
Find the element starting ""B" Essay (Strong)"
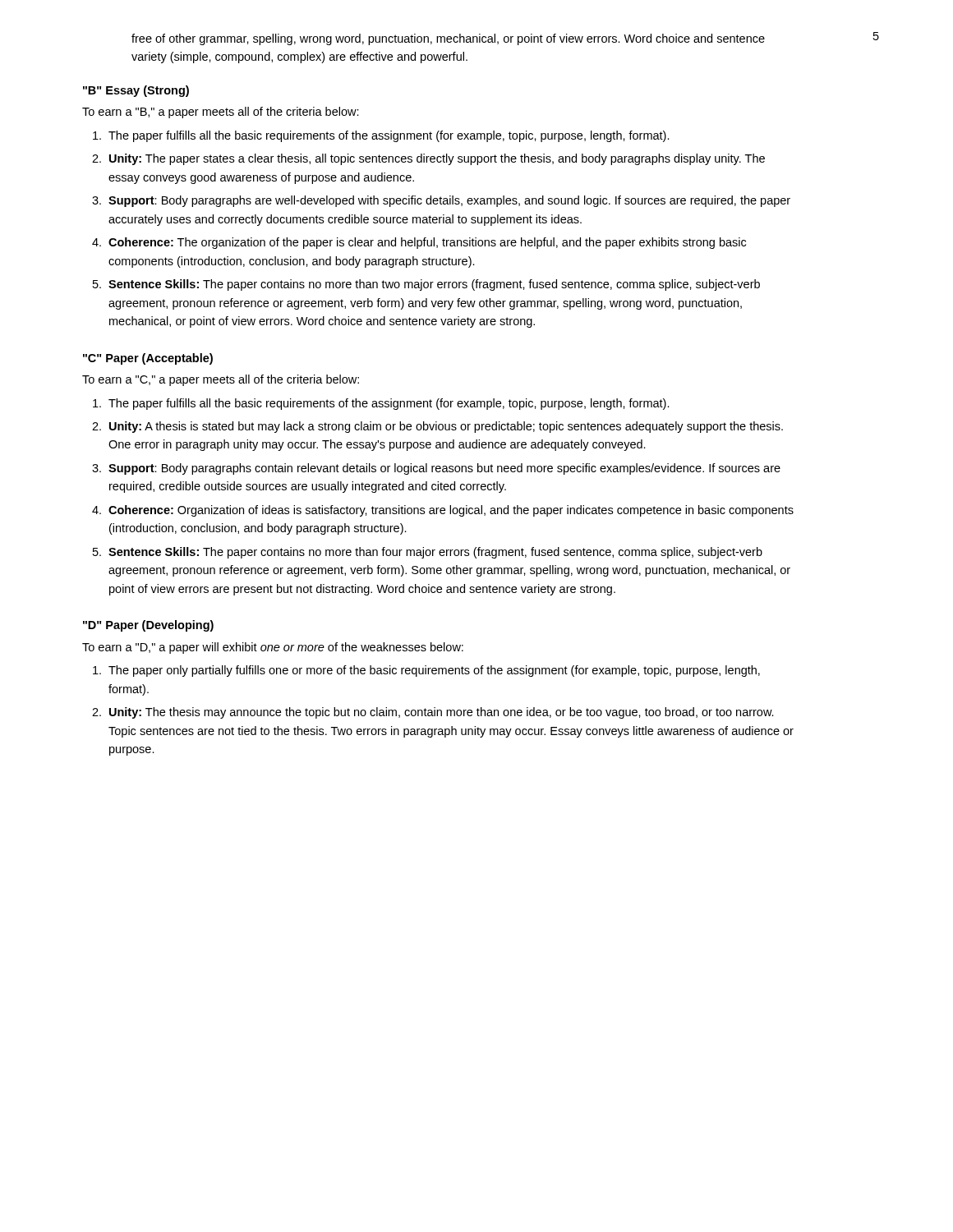136,90
